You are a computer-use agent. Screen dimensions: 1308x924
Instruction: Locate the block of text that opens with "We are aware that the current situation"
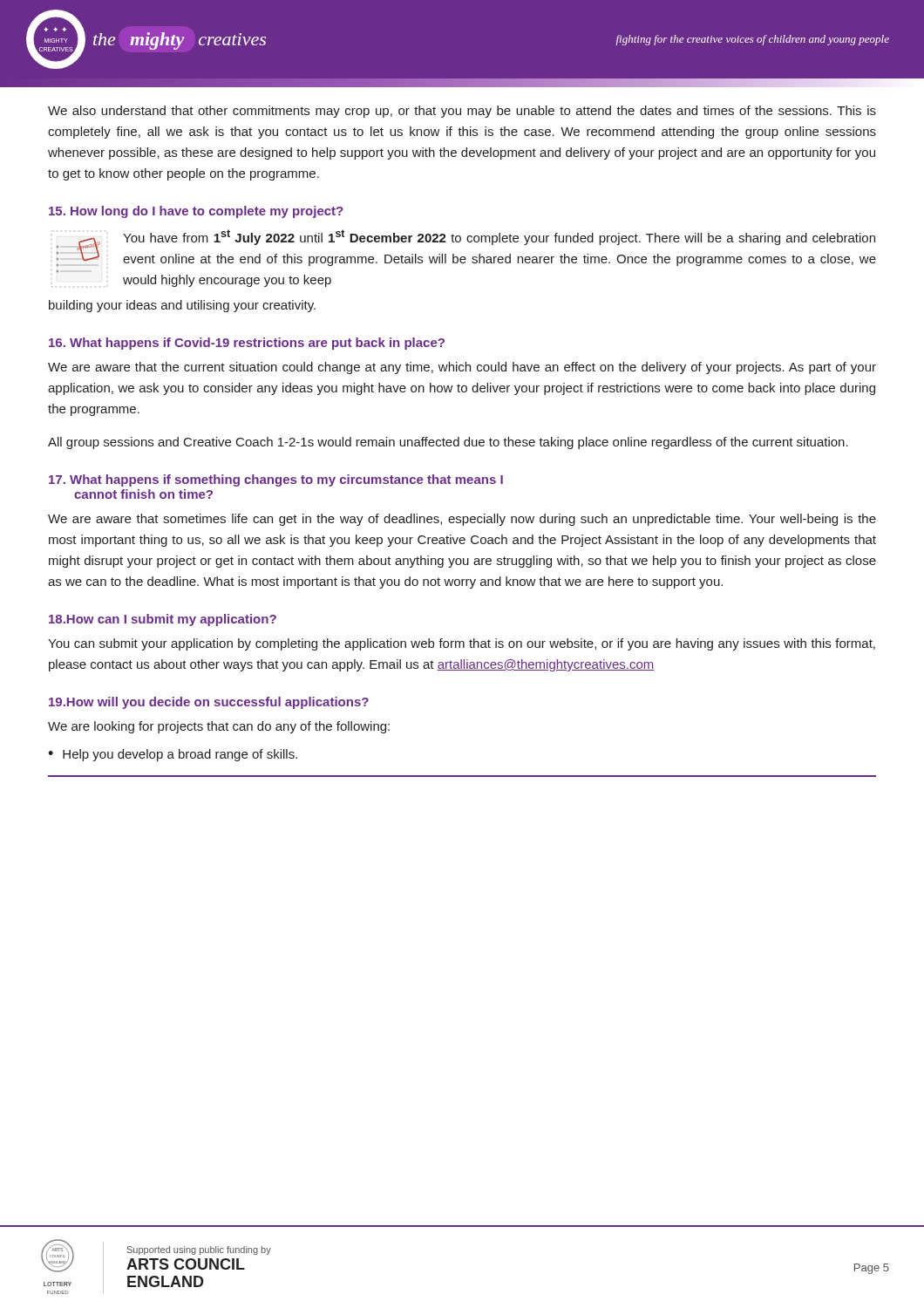[x=462, y=388]
